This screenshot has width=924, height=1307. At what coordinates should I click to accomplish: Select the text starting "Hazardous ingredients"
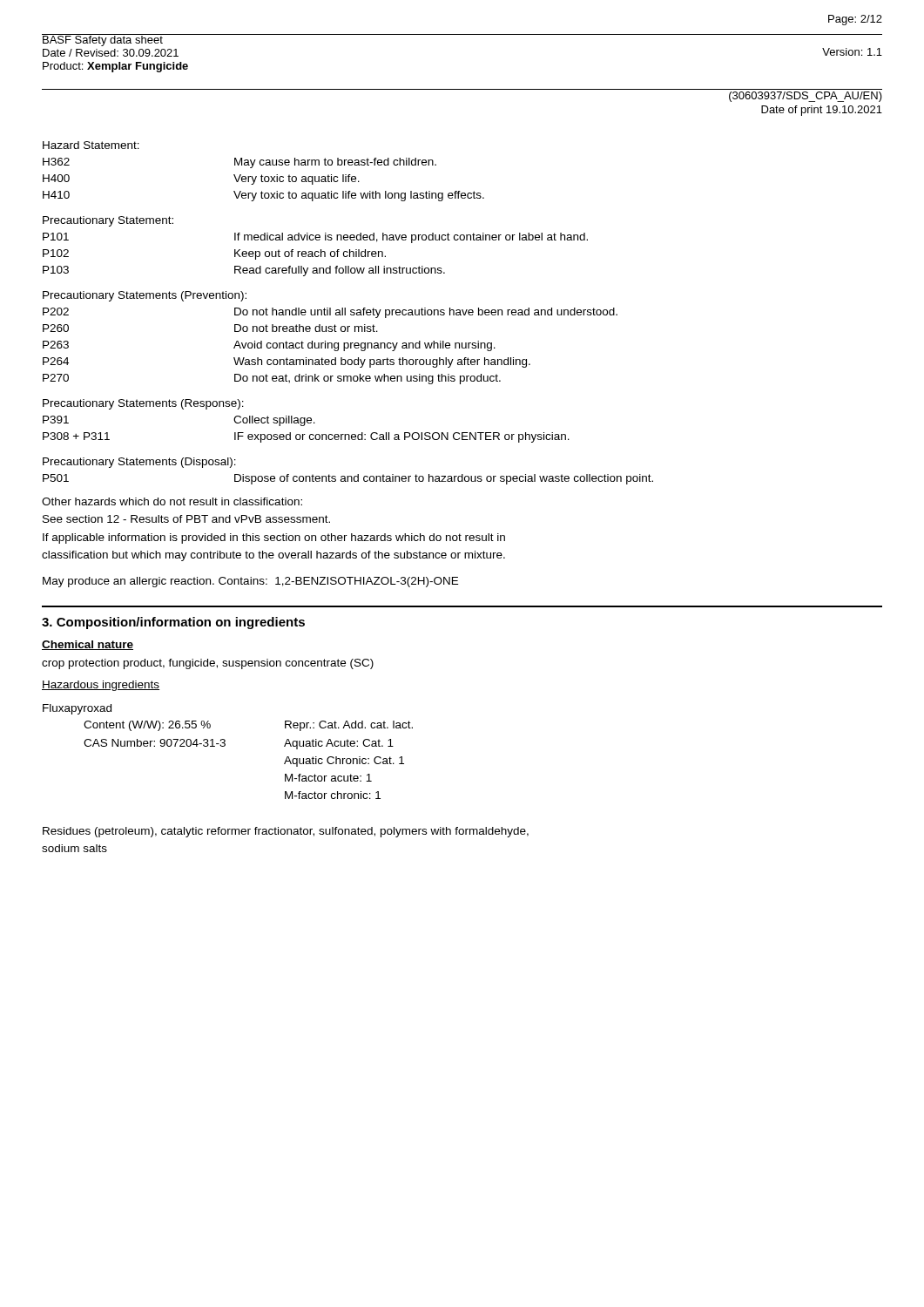tap(101, 685)
